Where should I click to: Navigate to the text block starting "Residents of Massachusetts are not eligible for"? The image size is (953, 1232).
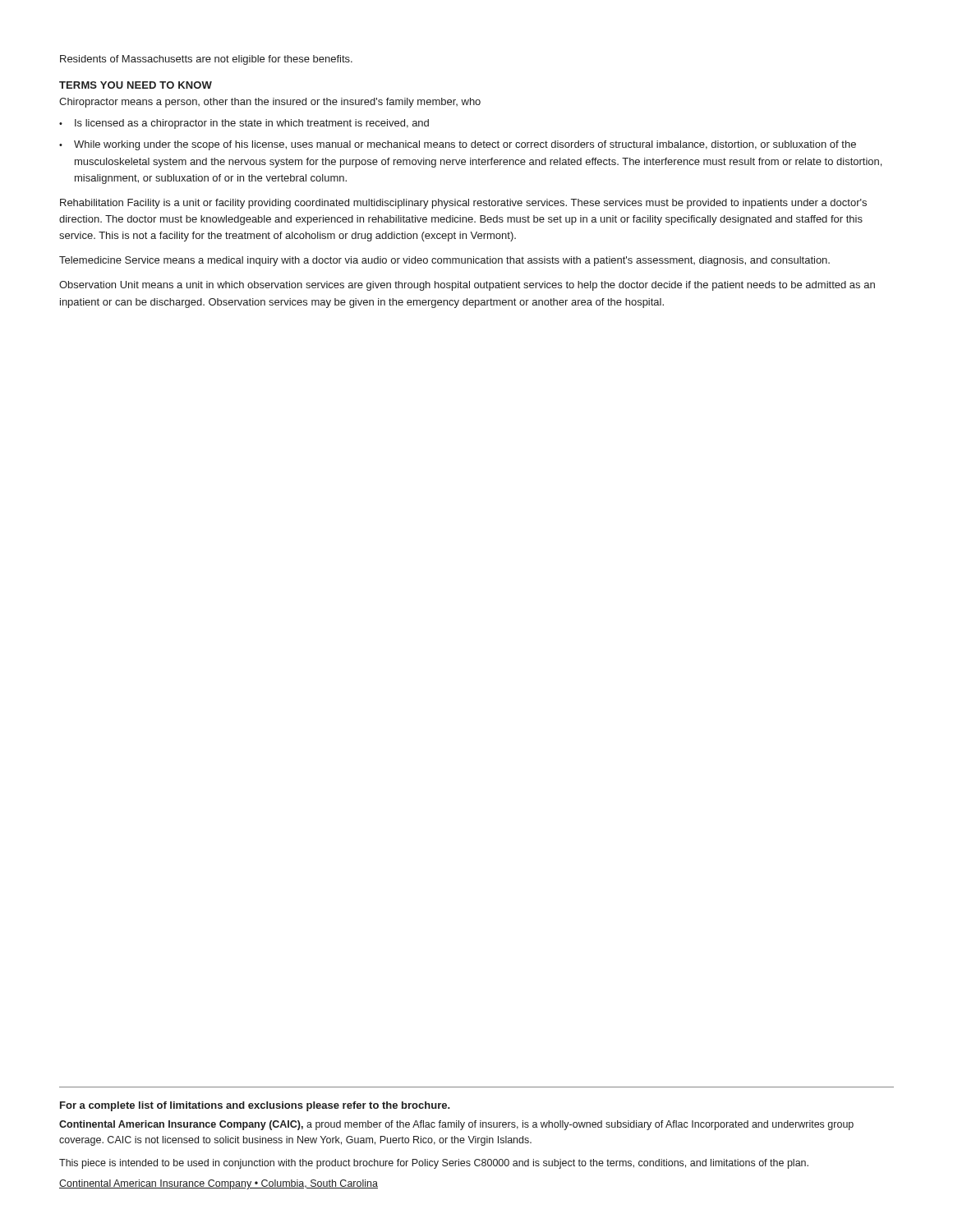206,59
